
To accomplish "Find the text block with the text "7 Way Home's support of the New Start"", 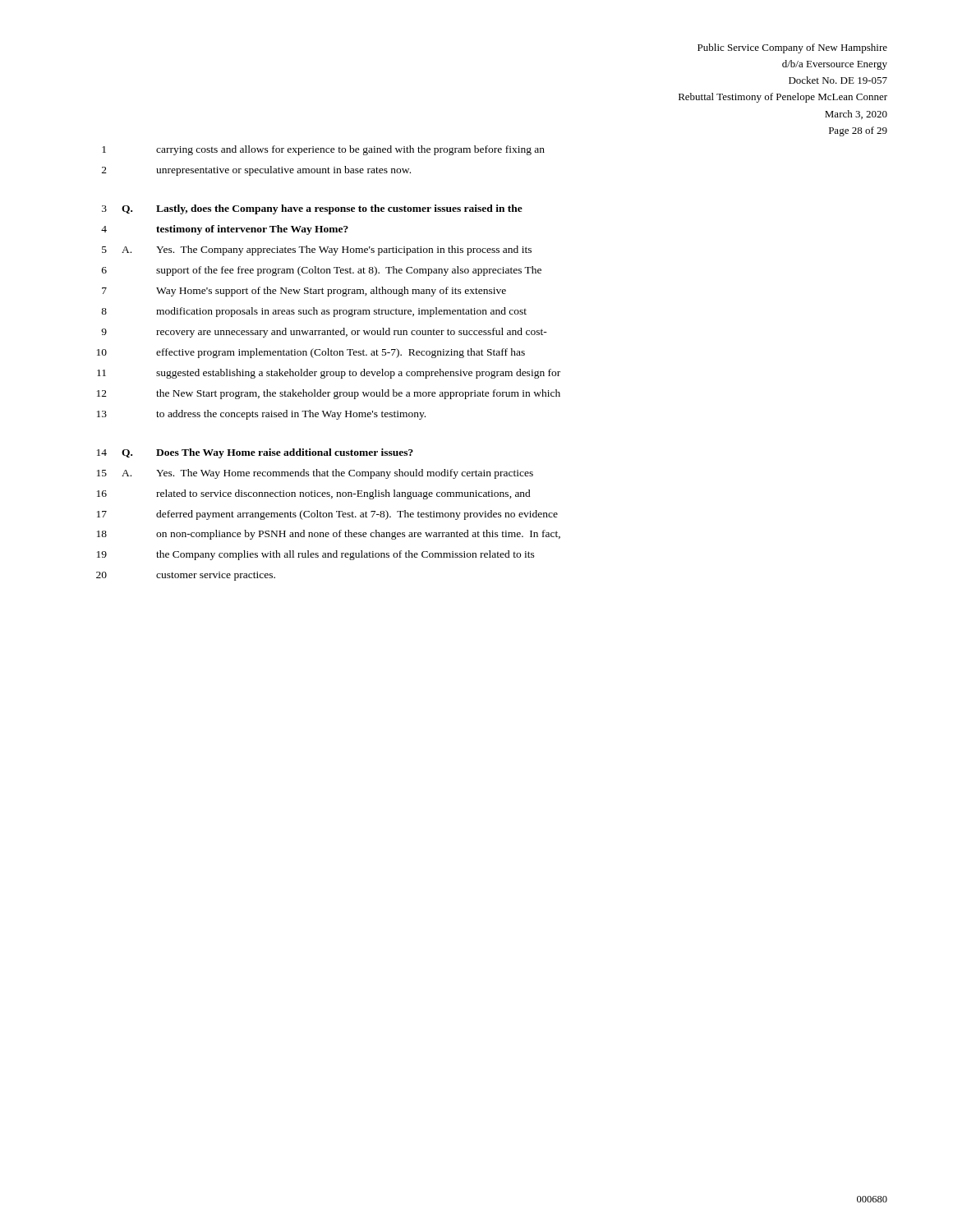I will click(x=489, y=291).
